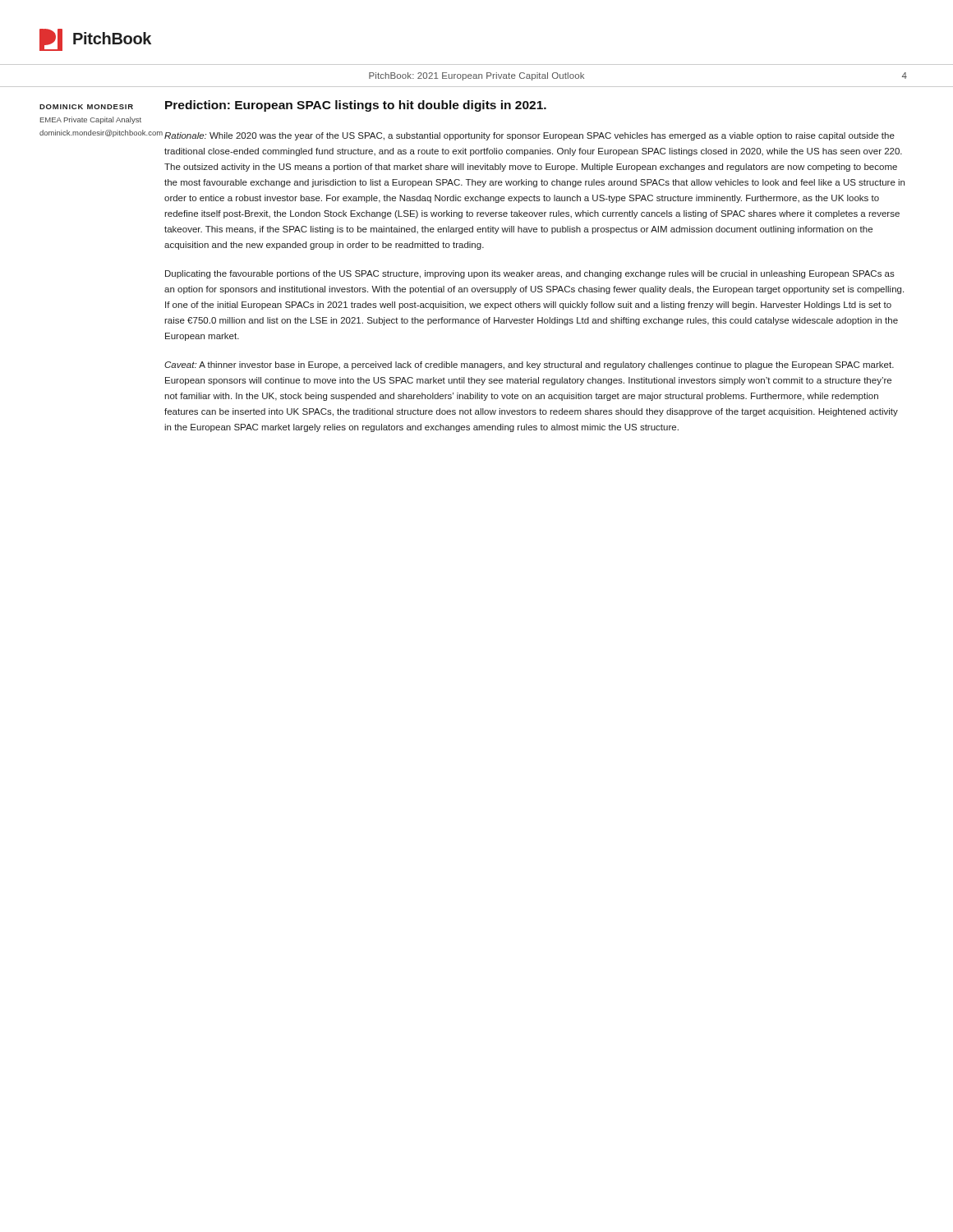Select the text starting "Duplicating the favourable portions"

[x=536, y=305]
